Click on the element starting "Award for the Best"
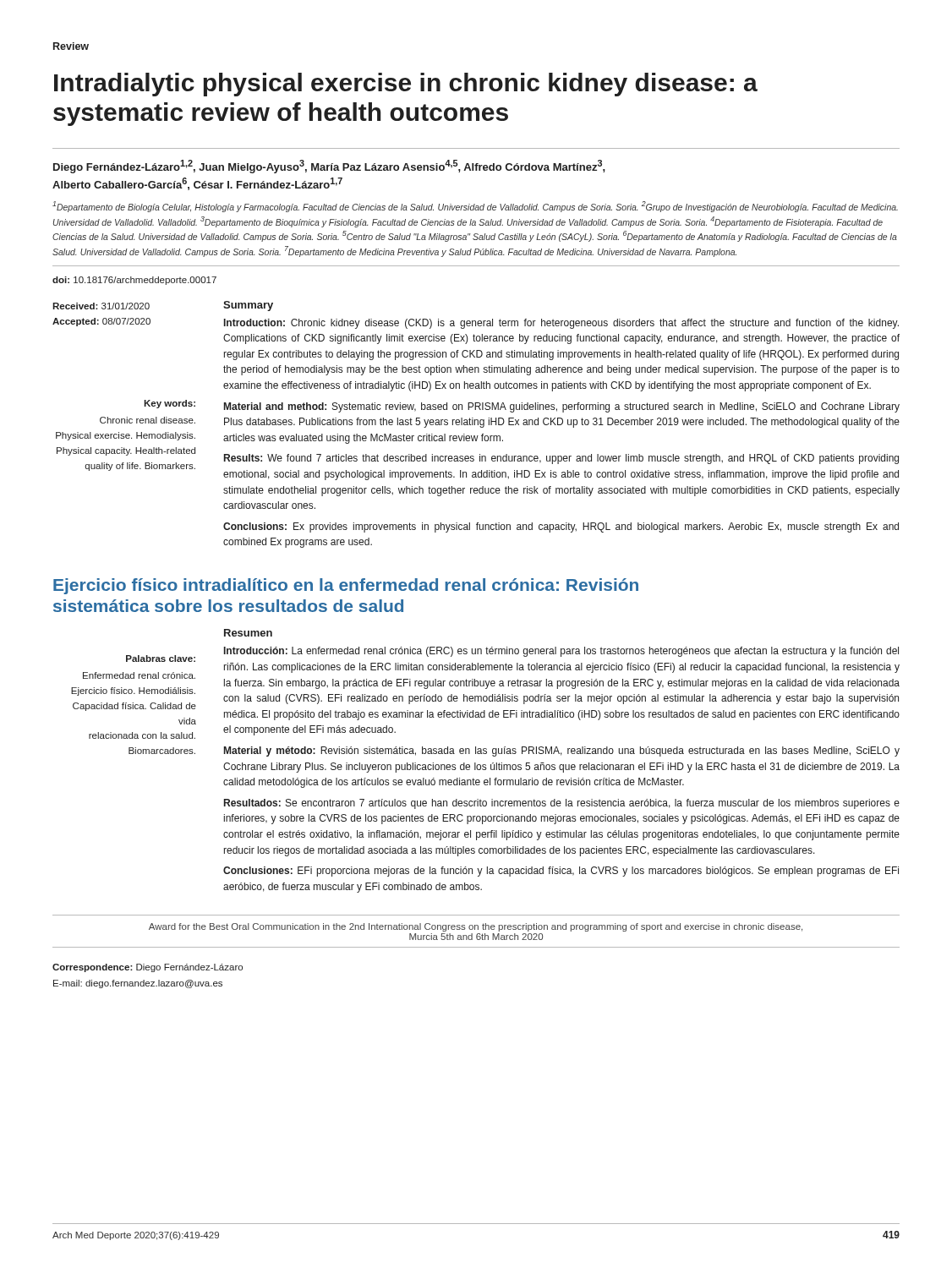This screenshot has width=952, height=1268. [476, 932]
